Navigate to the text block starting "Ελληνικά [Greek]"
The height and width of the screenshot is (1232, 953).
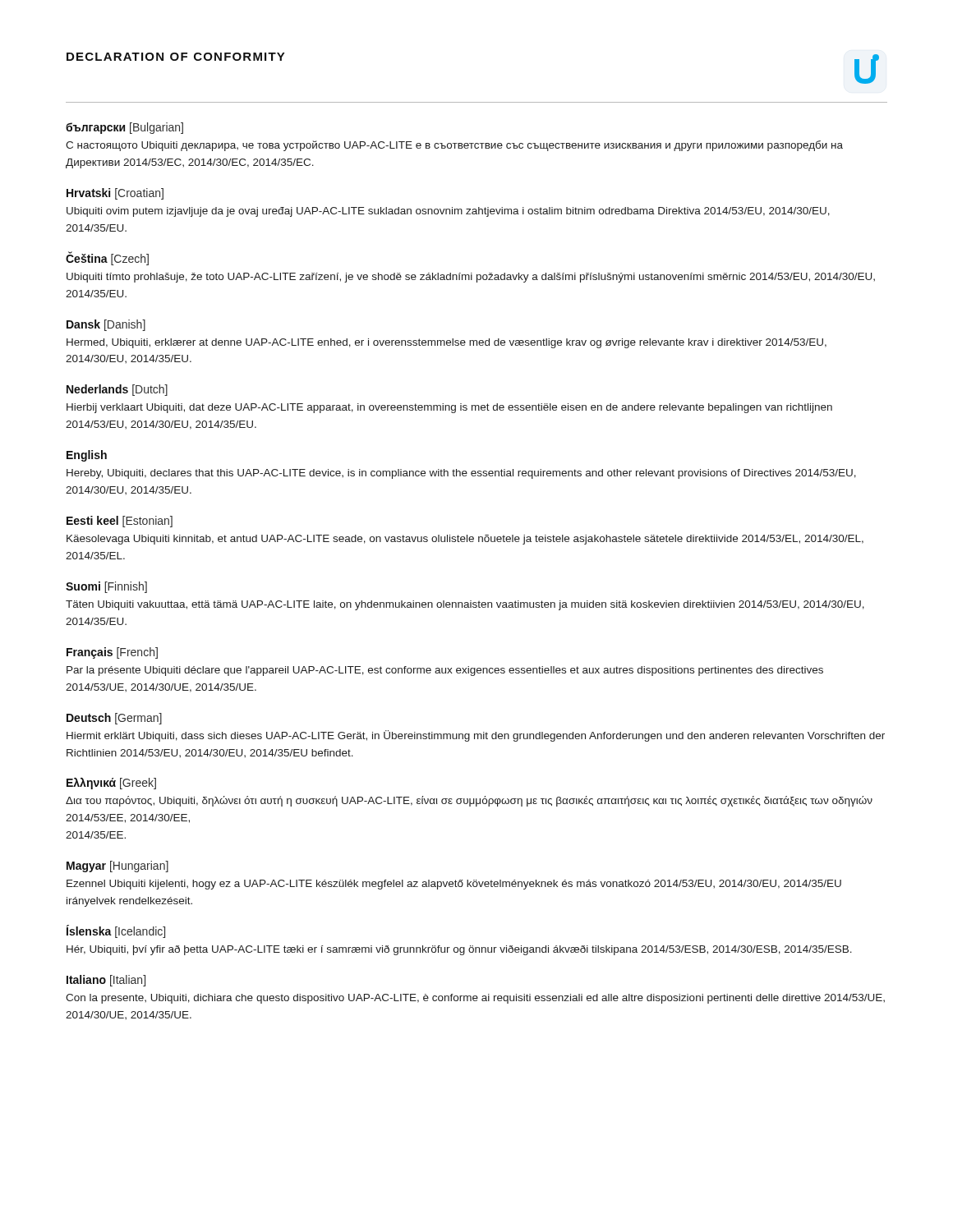(x=111, y=783)
